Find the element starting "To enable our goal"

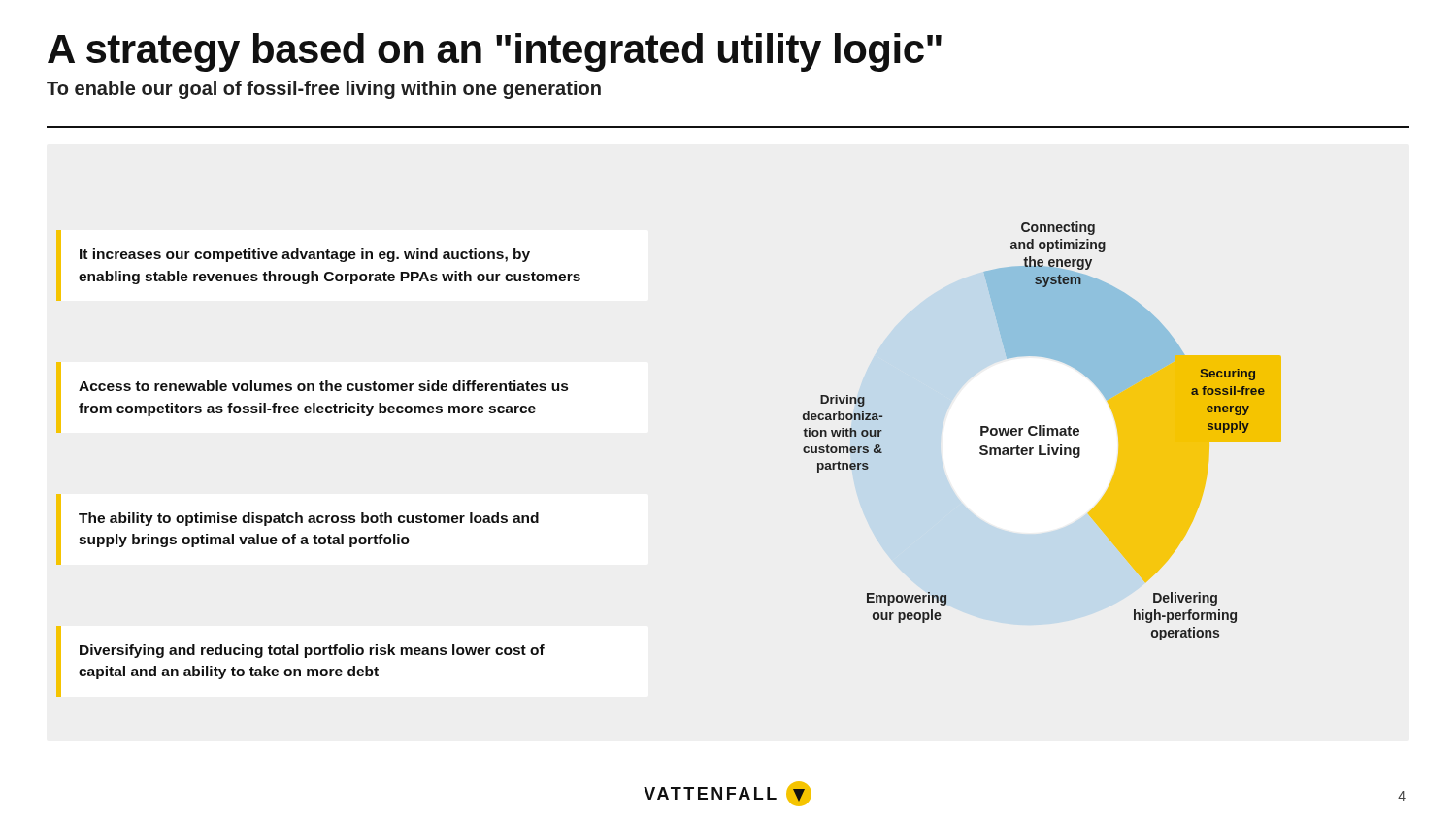pos(324,90)
